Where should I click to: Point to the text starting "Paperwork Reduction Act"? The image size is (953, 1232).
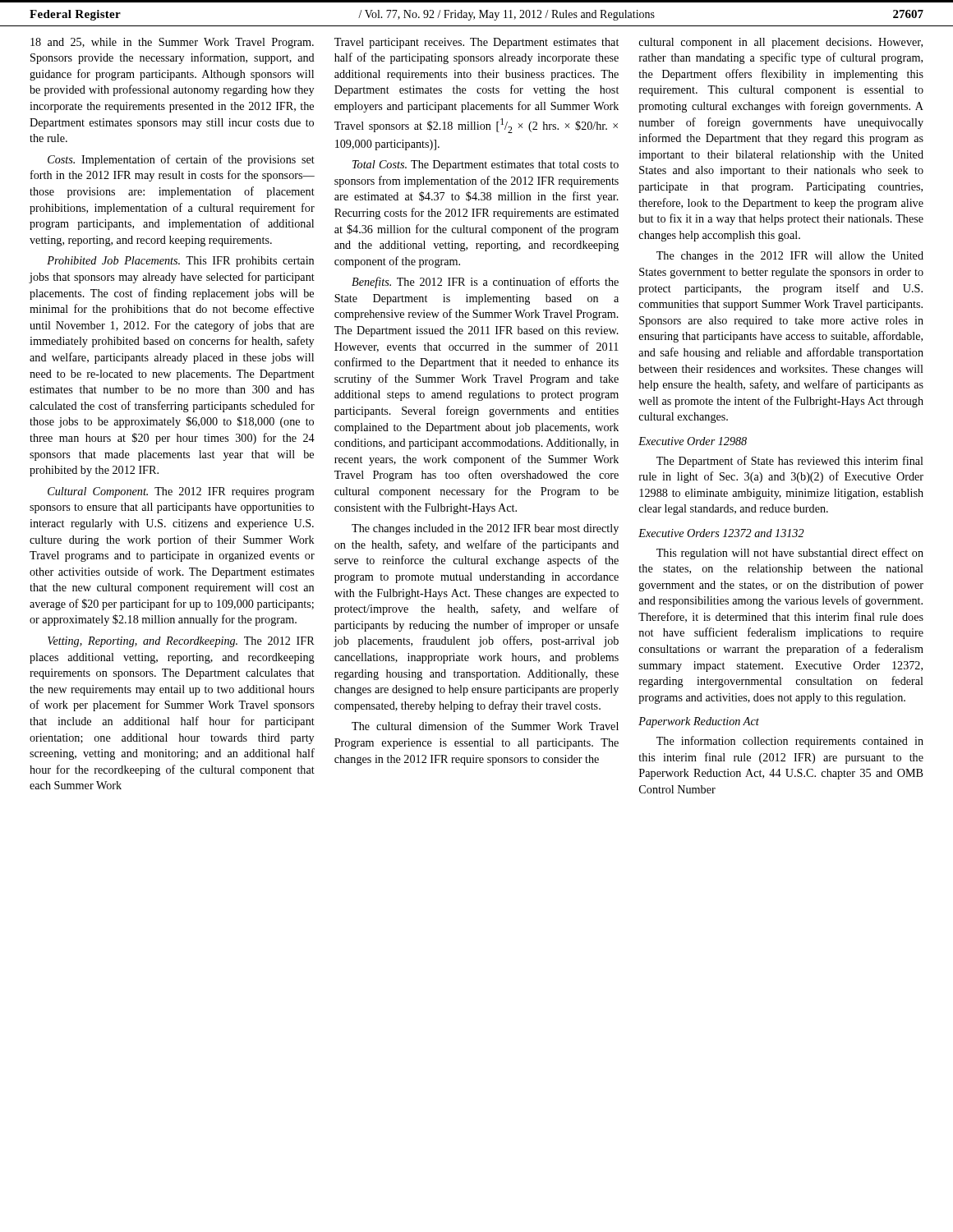[699, 722]
